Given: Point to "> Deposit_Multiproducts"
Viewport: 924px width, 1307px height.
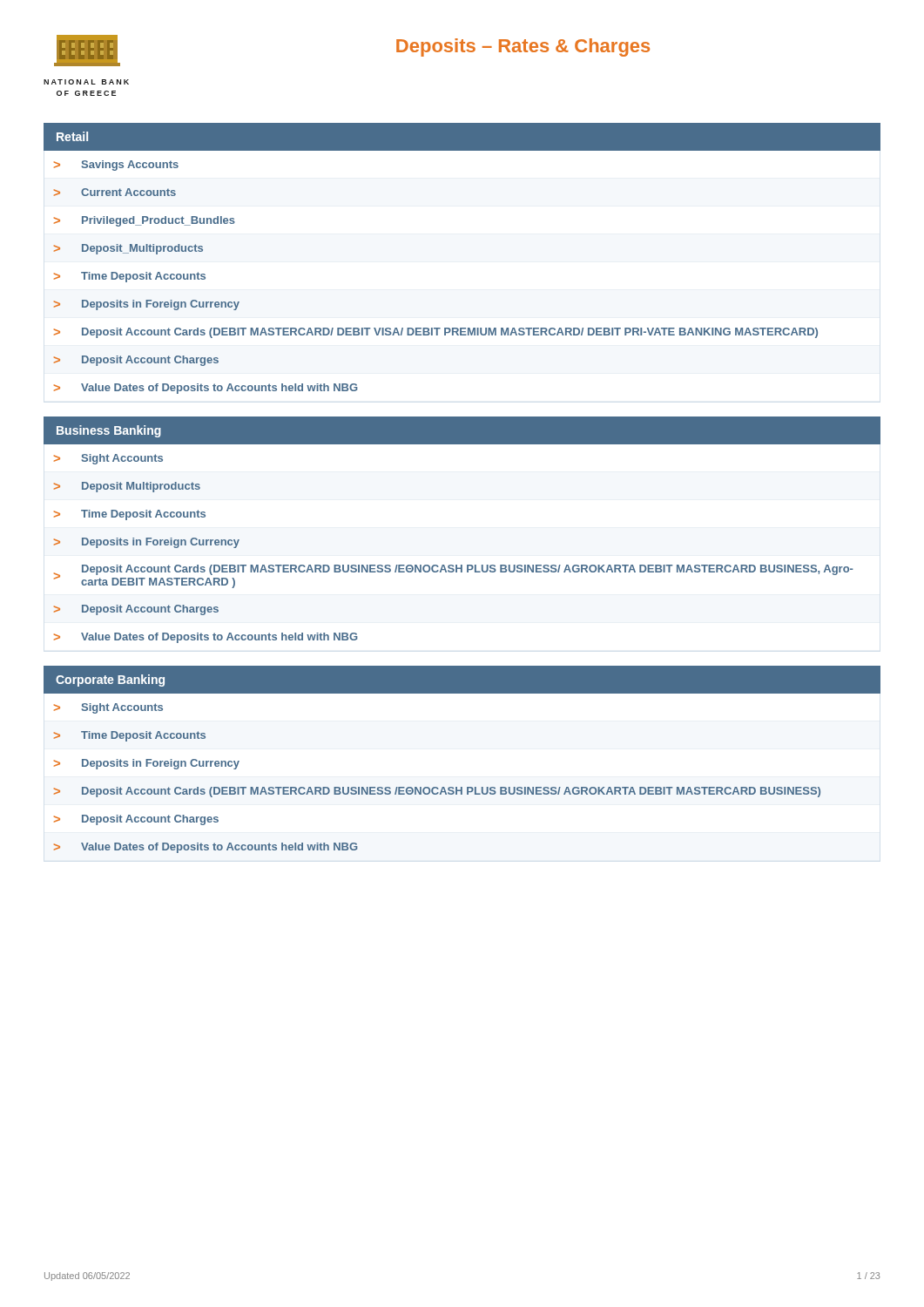Looking at the screenshot, I should (128, 248).
